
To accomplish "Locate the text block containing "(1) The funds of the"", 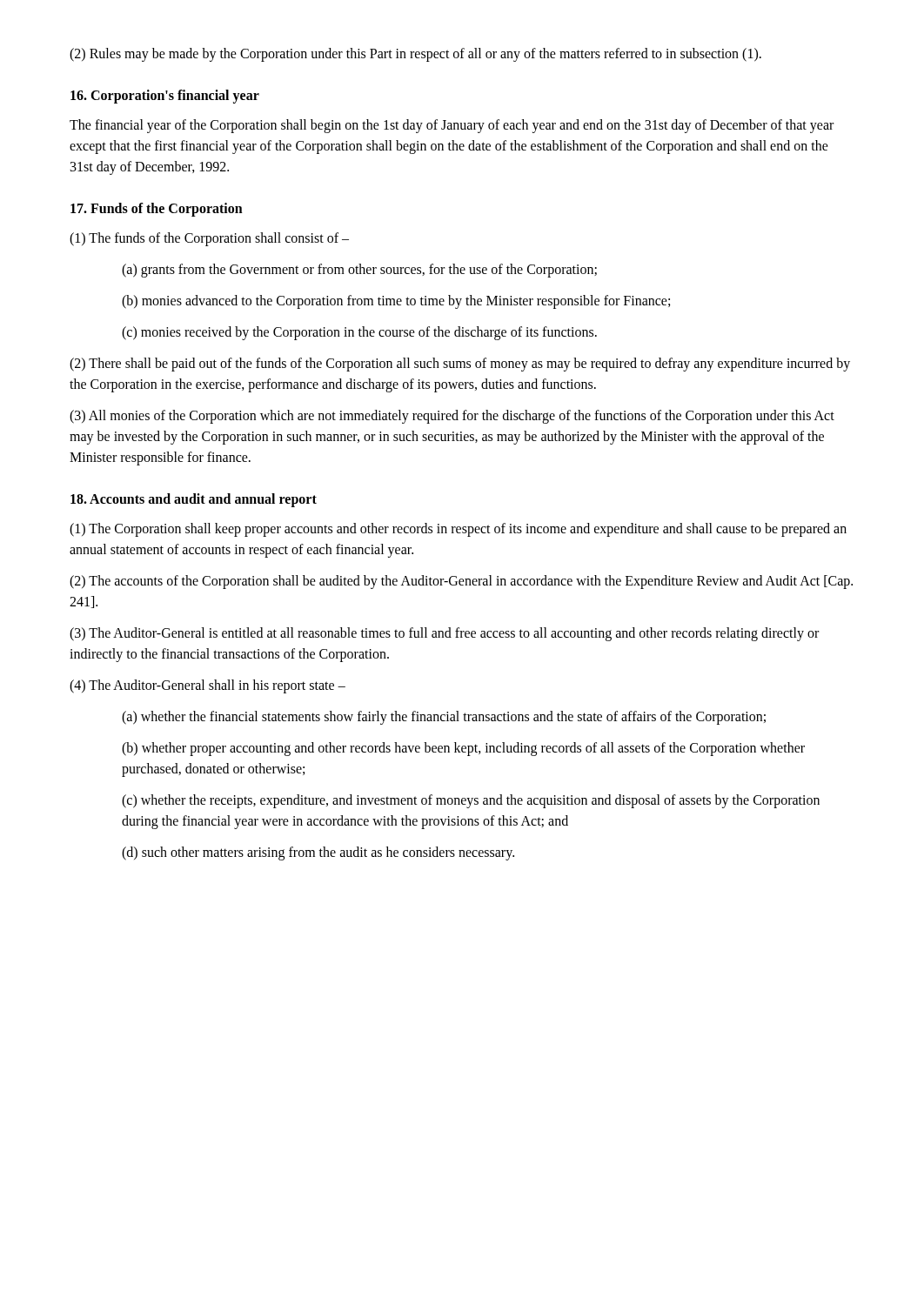I will pos(209,238).
